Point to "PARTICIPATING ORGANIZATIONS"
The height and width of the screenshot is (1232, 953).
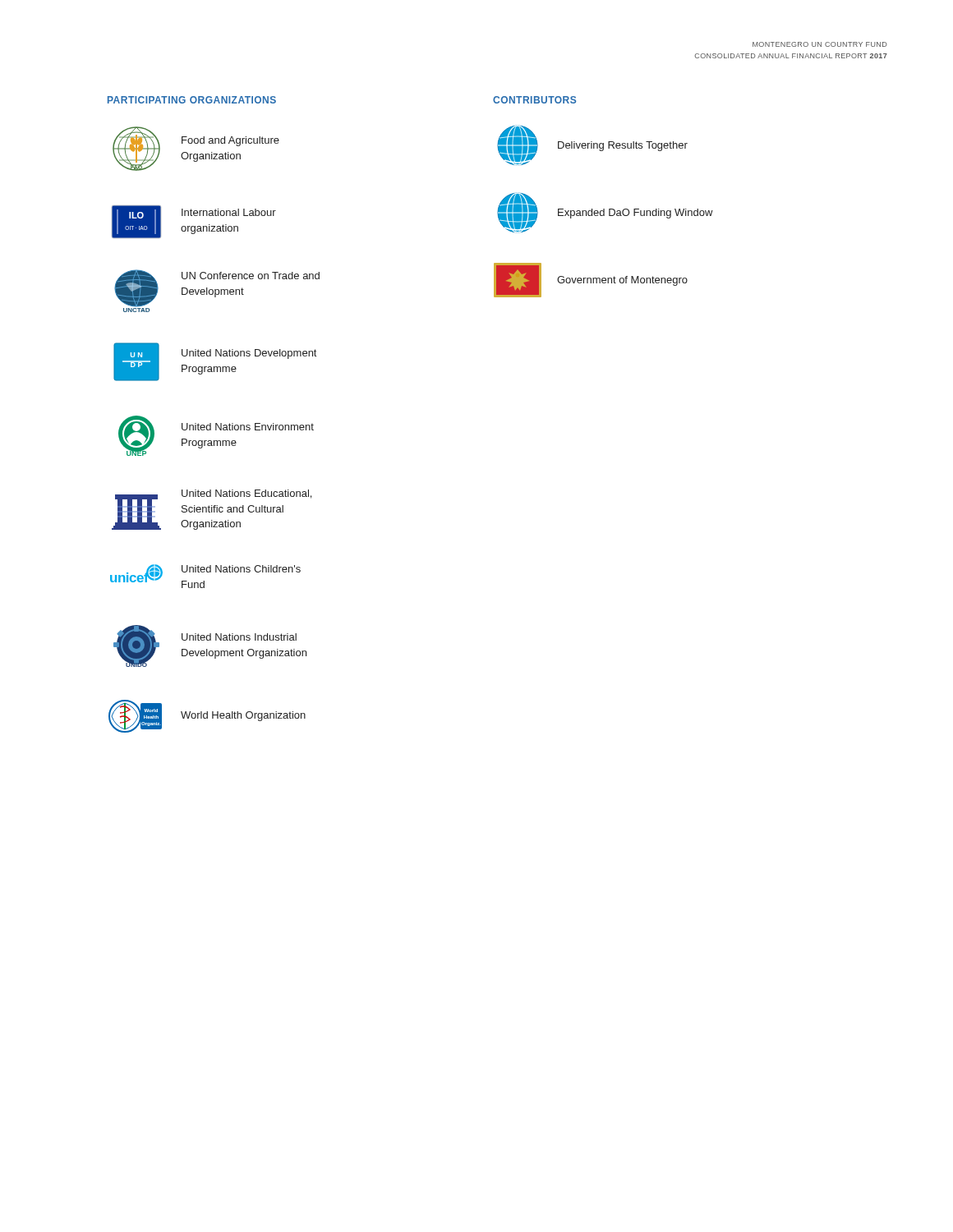(192, 100)
